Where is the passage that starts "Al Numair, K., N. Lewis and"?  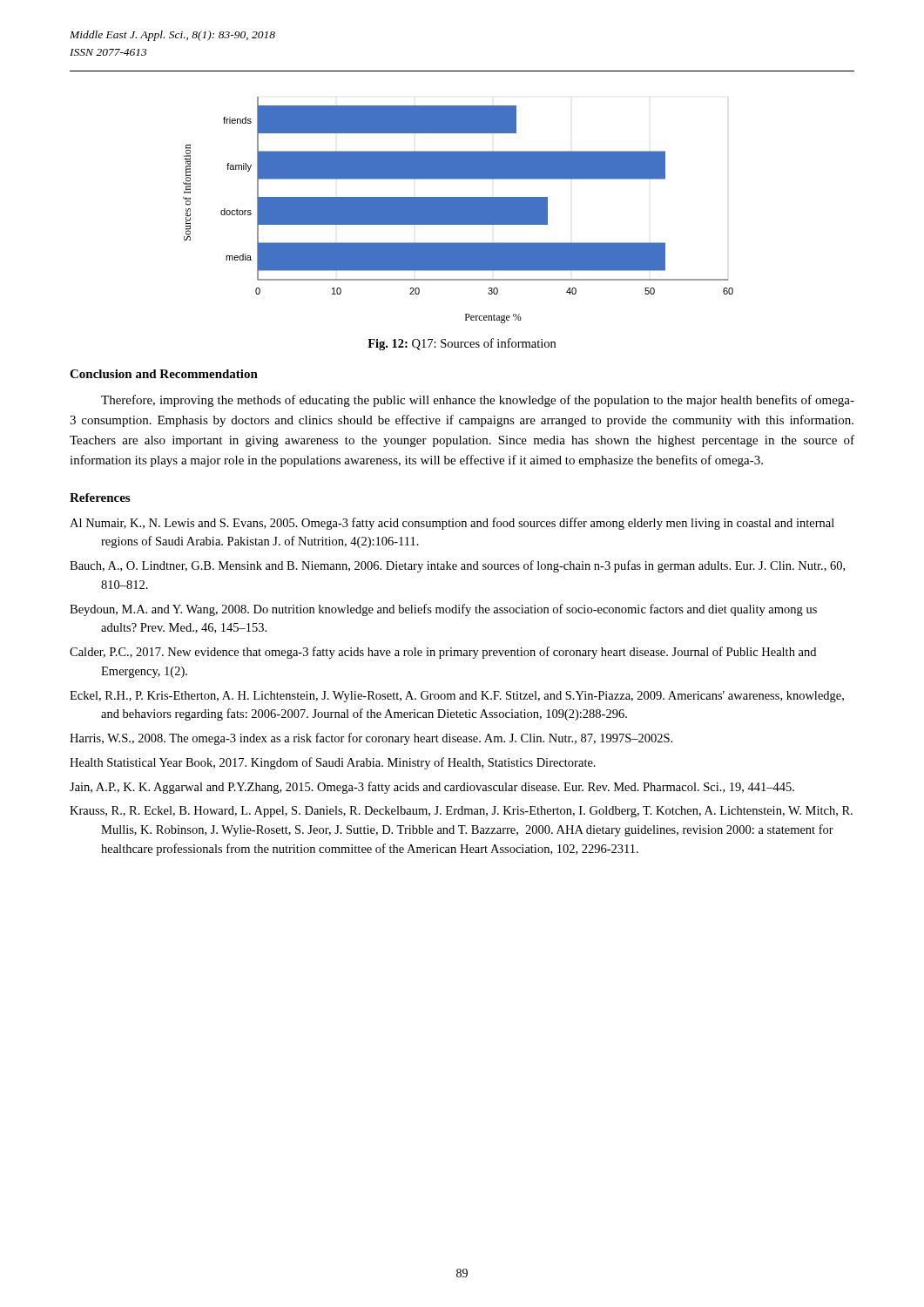point(468,532)
